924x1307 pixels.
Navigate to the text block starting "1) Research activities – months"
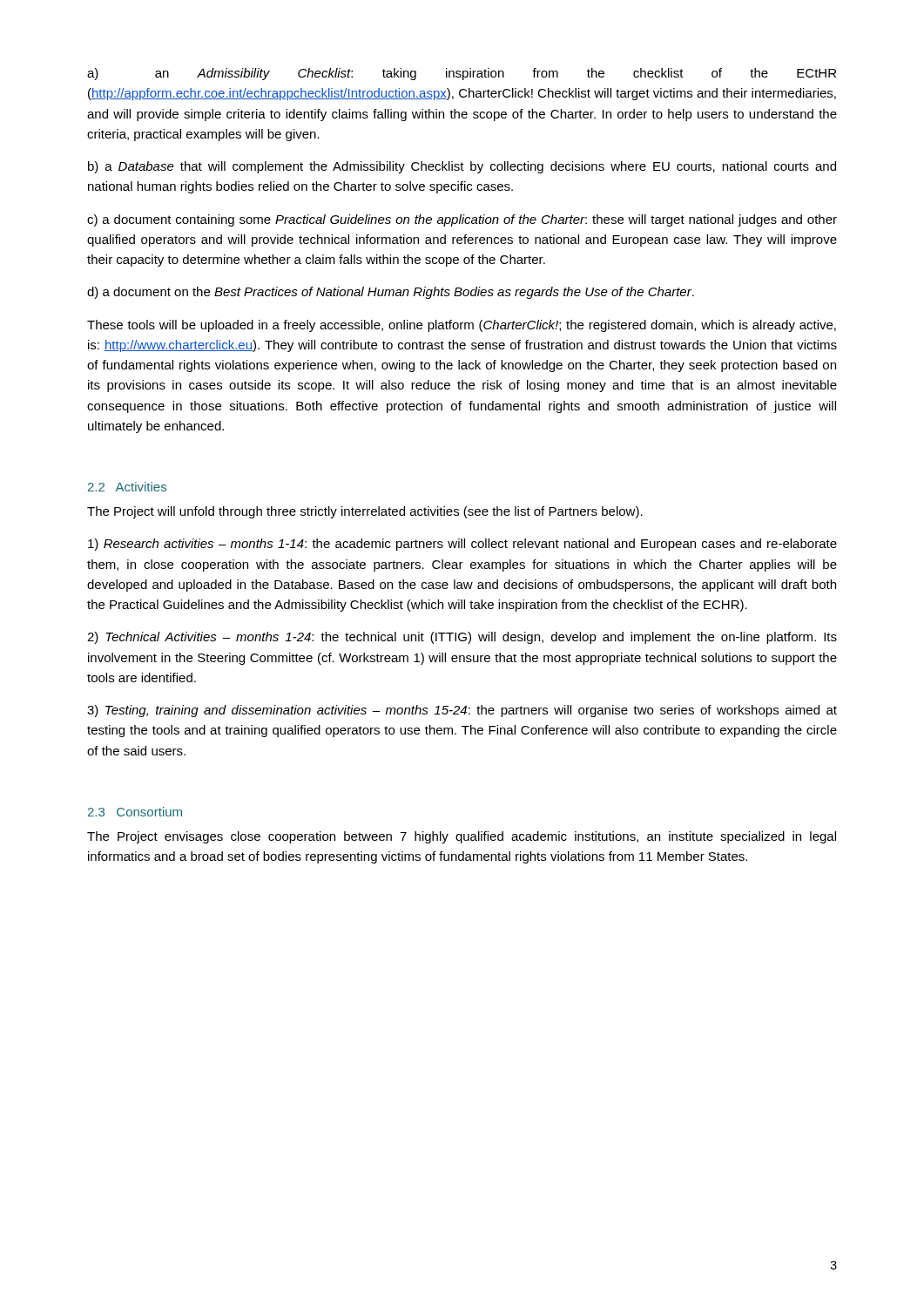point(462,574)
